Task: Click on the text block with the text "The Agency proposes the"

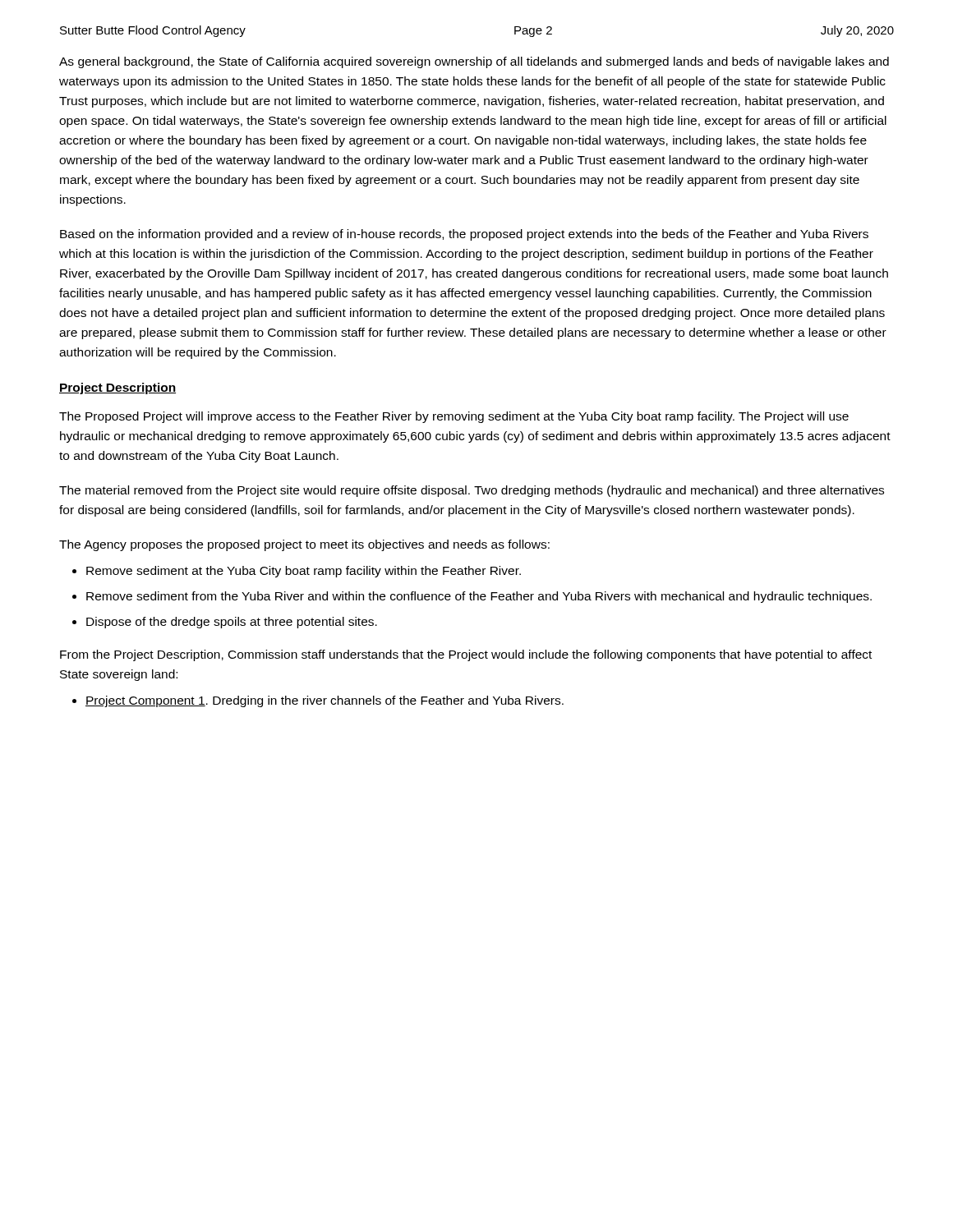Action: 305,544
